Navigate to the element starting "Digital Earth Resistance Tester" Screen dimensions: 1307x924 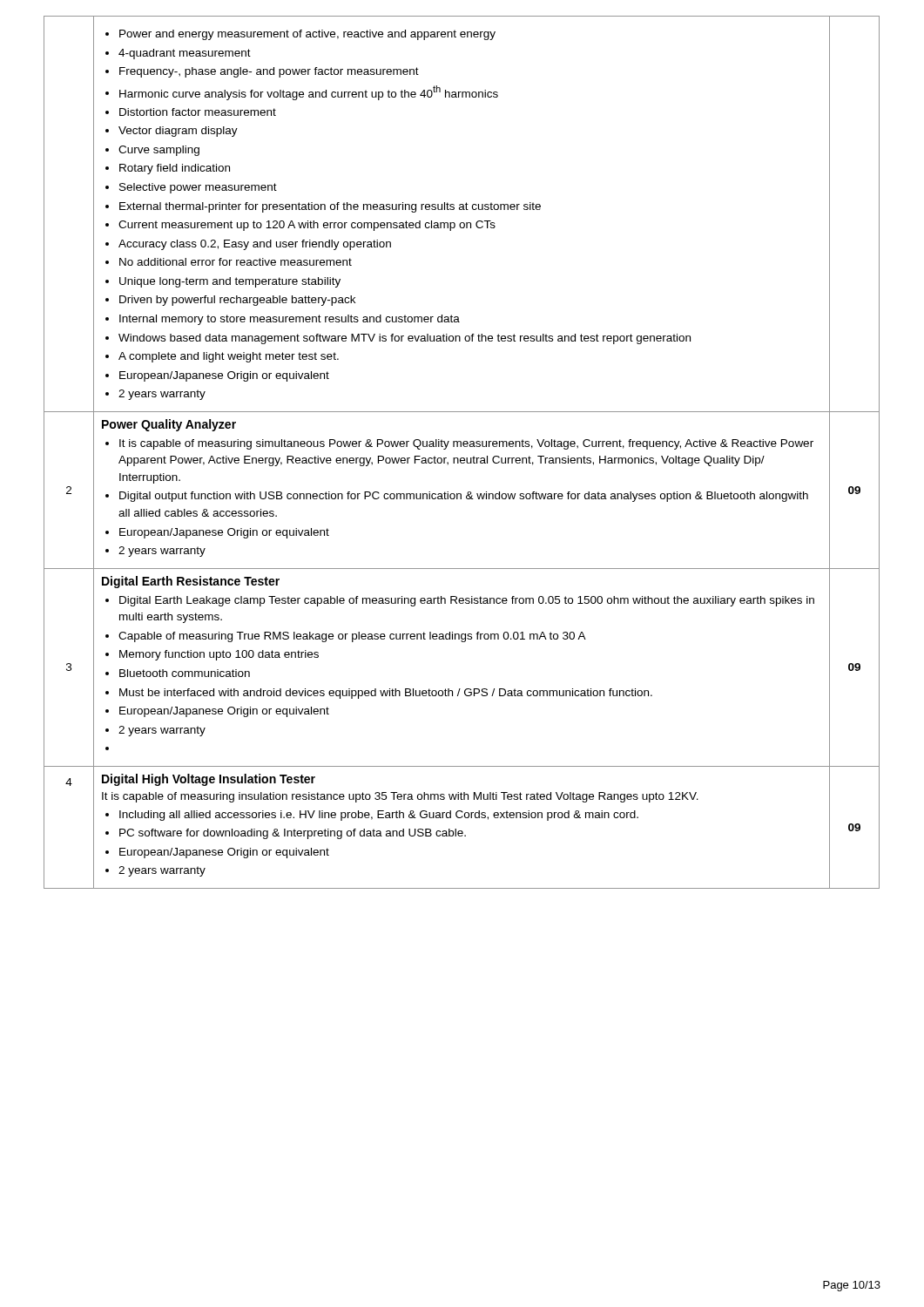190,581
